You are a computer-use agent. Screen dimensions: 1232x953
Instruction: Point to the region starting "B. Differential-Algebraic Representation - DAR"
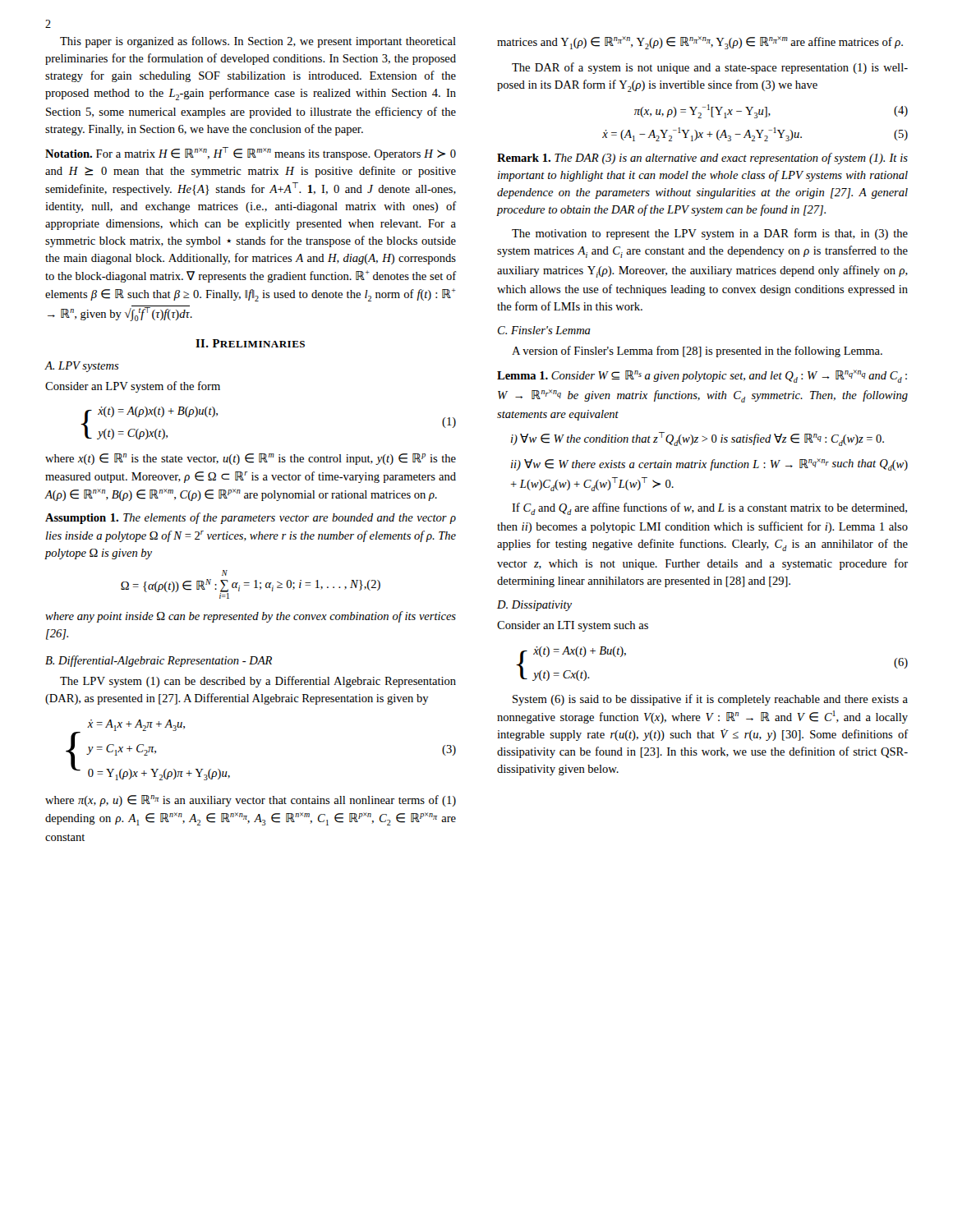point(159,661)
